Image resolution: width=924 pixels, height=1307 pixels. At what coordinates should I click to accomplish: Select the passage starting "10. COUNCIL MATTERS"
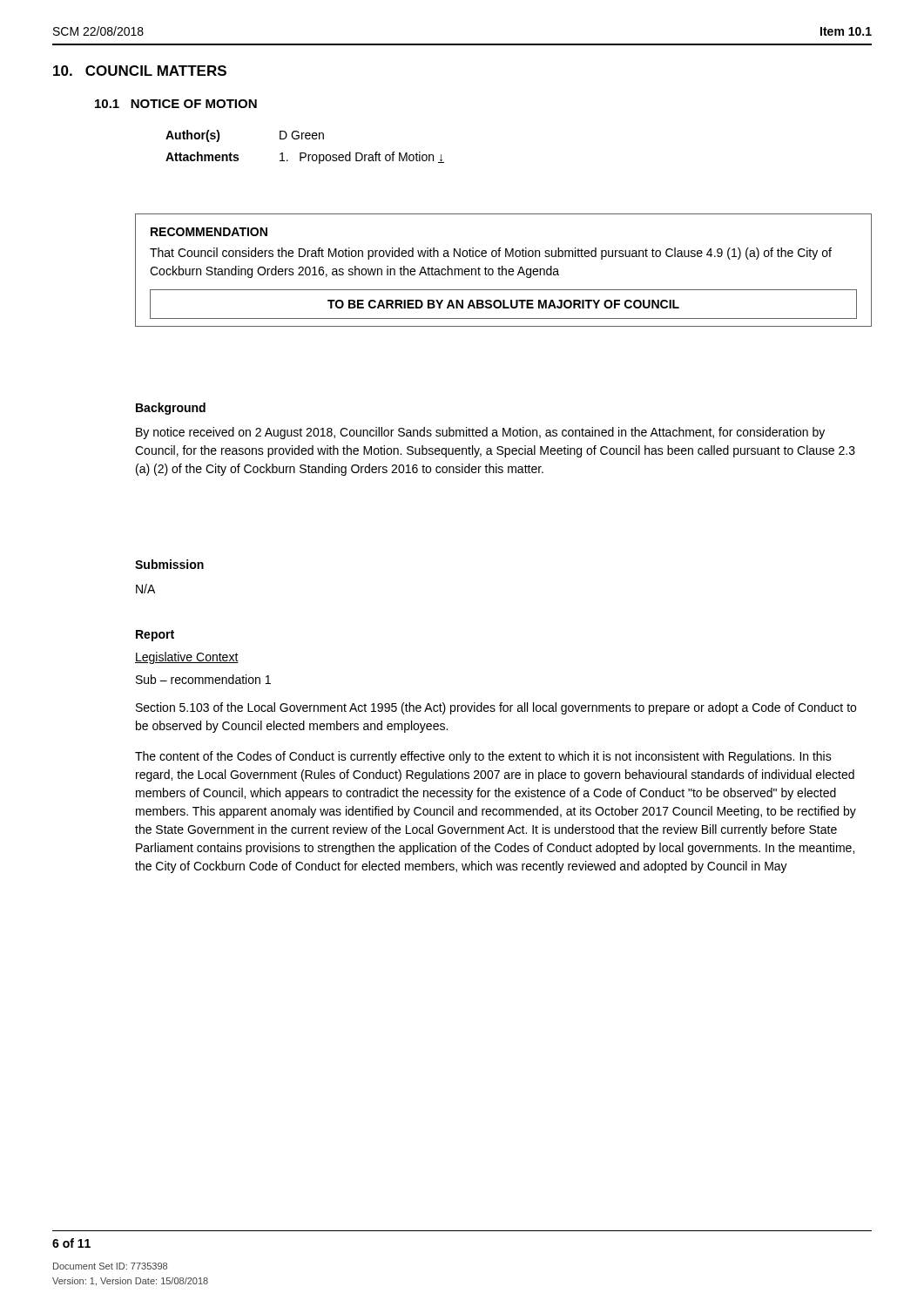[x=140, y=71]
